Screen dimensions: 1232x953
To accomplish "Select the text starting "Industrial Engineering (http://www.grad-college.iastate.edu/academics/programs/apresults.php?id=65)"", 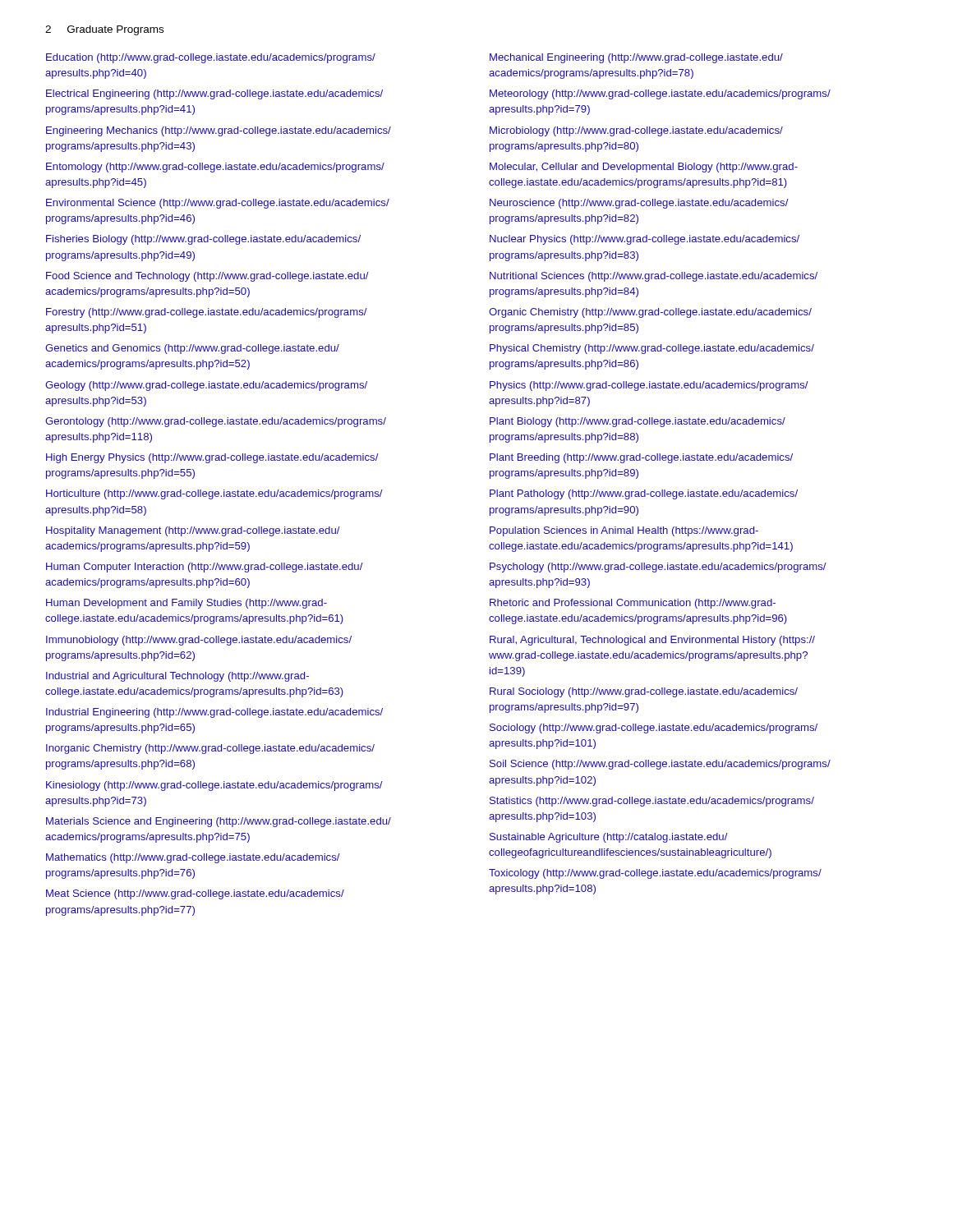I will 214,720.
